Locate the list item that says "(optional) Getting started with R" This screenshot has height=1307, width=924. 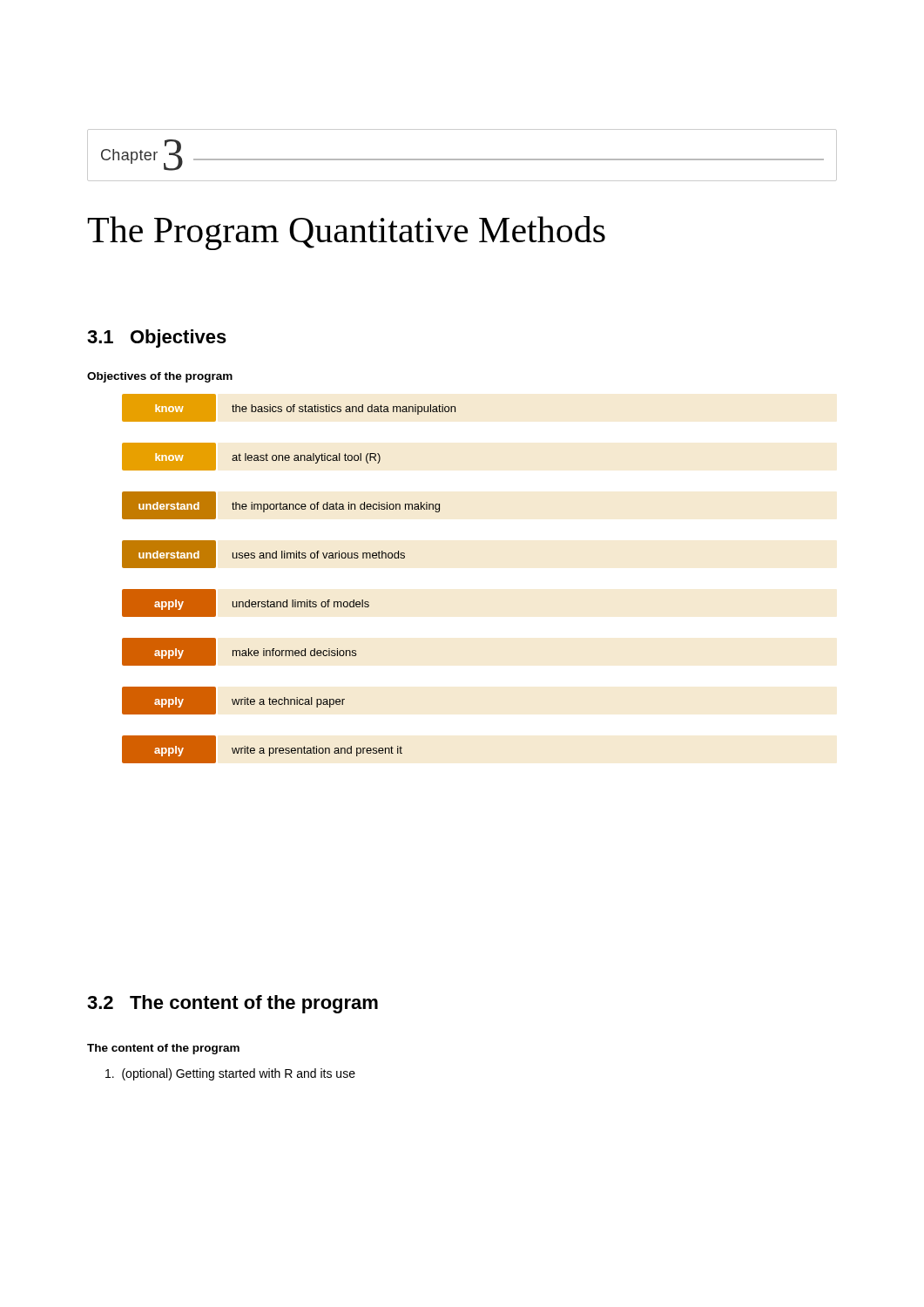tap(230, 1074)
